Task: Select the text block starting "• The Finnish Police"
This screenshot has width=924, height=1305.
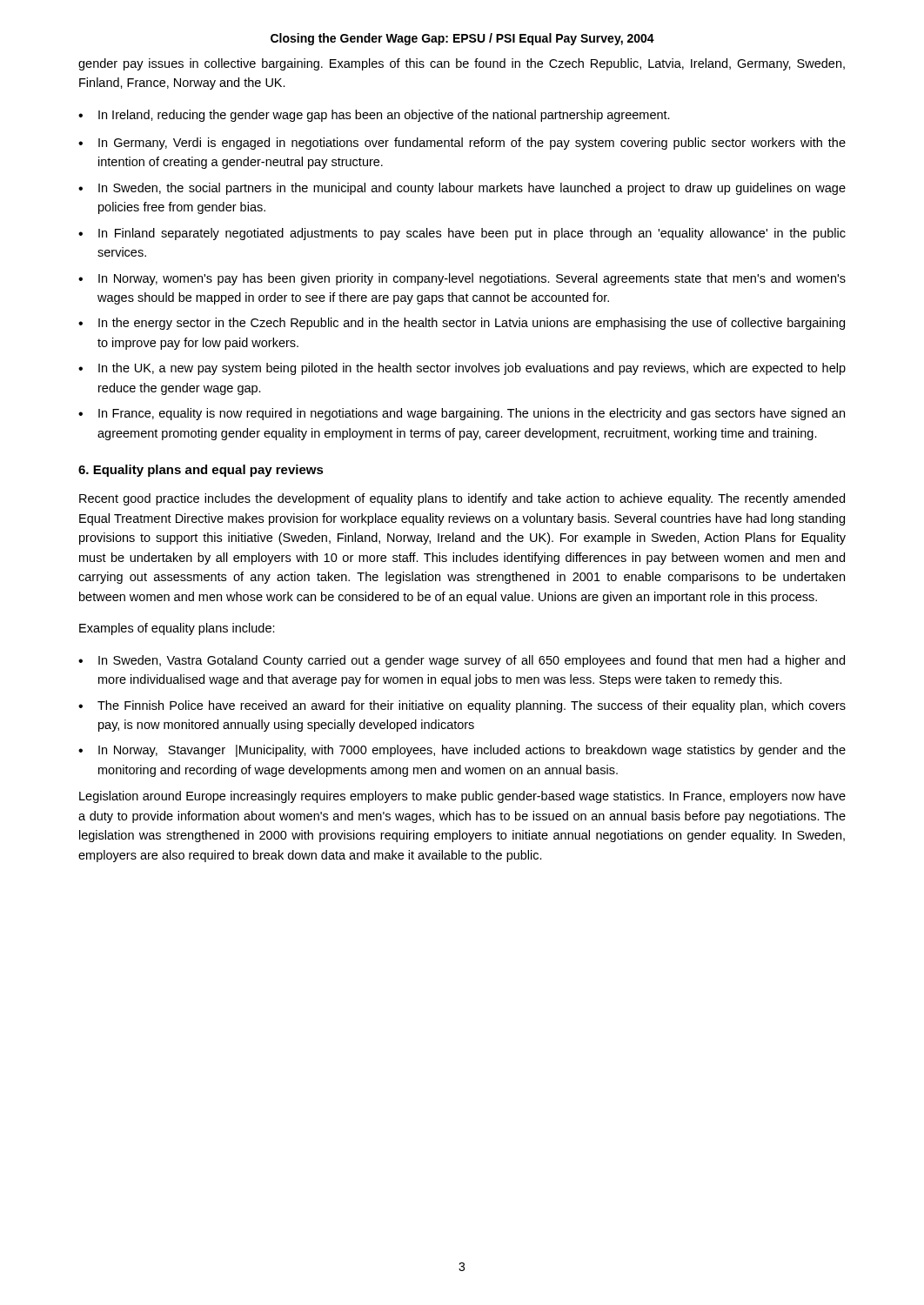Action: point(462,715)
